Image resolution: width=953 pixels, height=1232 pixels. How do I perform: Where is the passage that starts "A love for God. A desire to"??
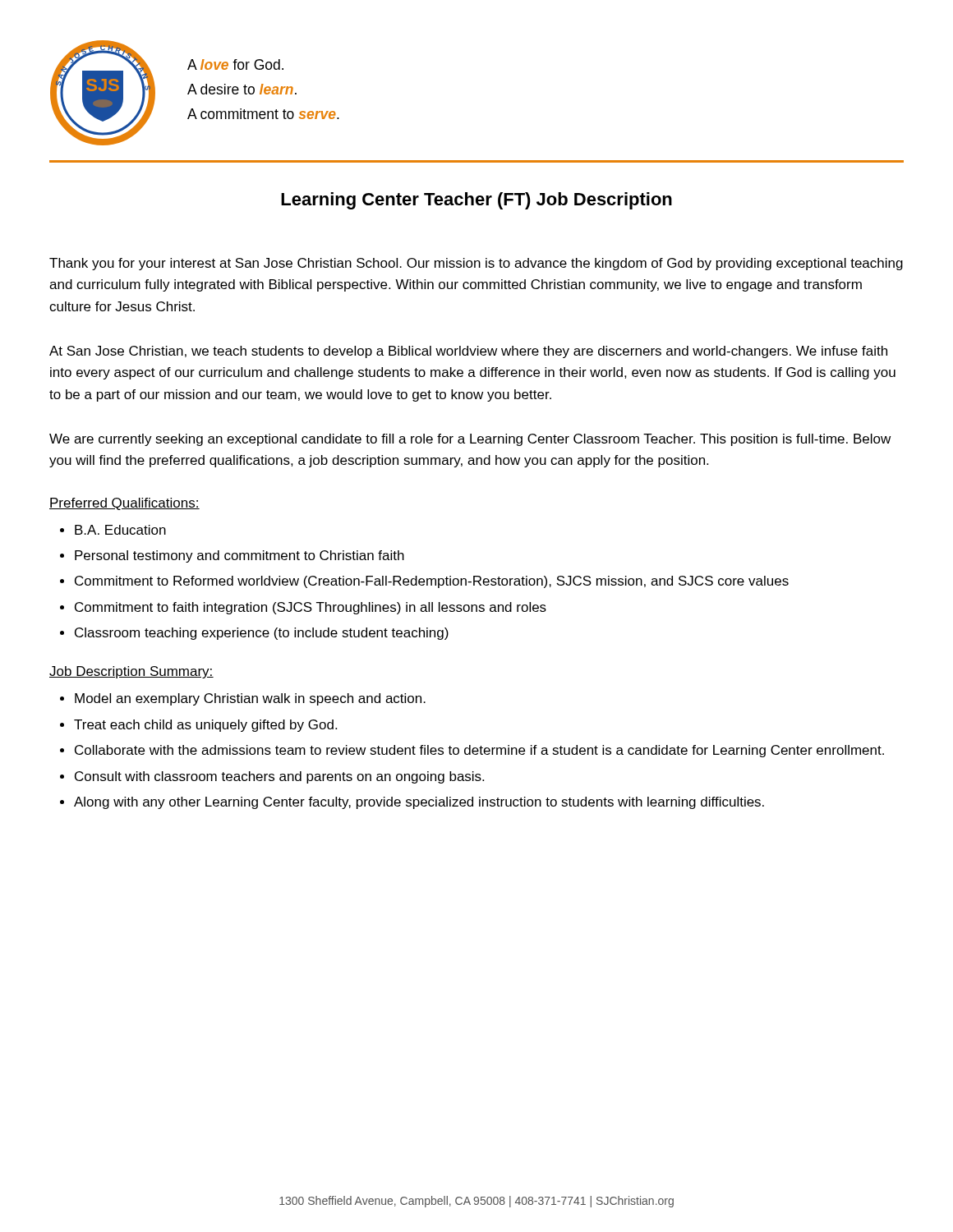[x=264, y=90]
